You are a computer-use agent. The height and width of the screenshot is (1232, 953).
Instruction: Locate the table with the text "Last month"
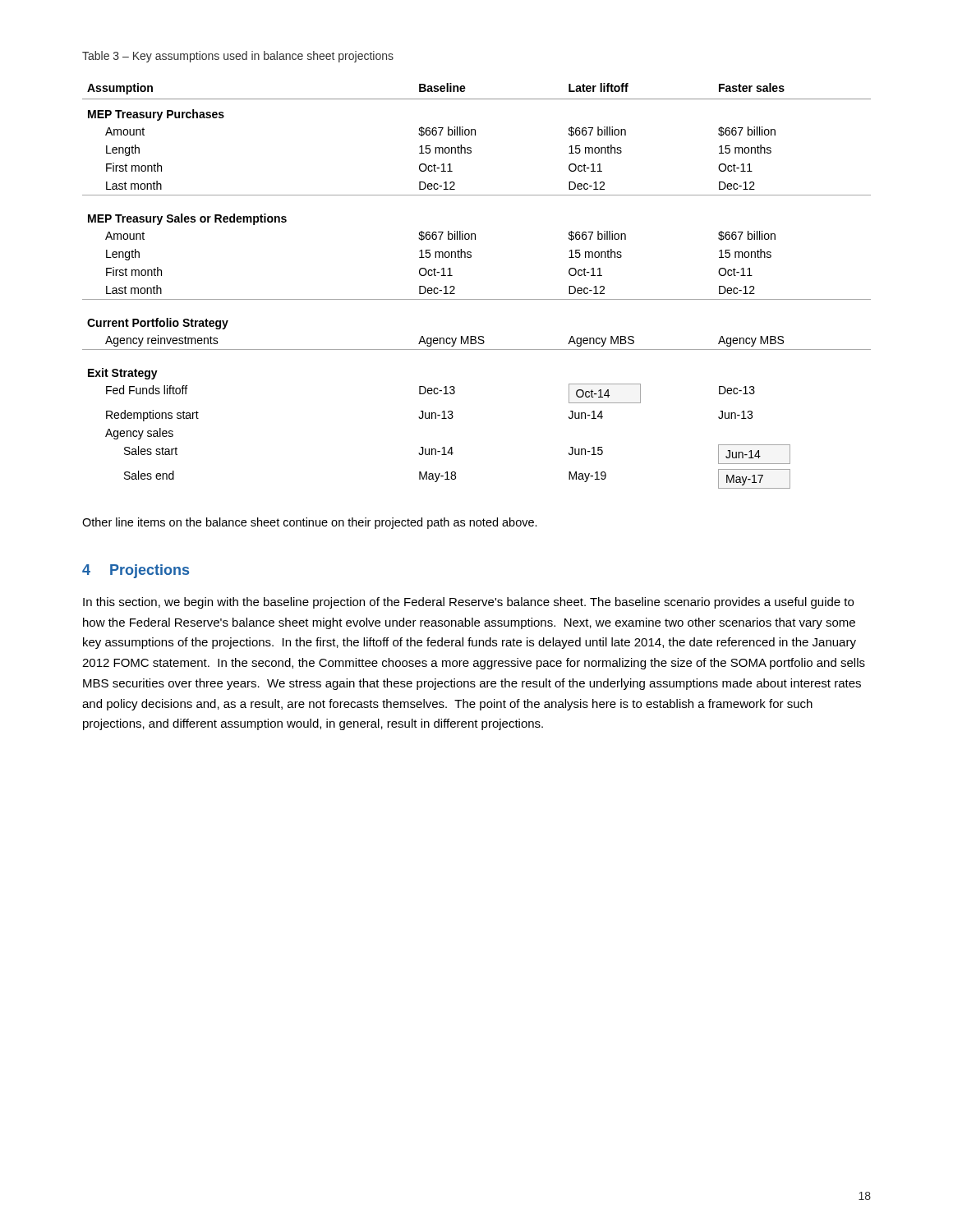[x=476, y=284]
